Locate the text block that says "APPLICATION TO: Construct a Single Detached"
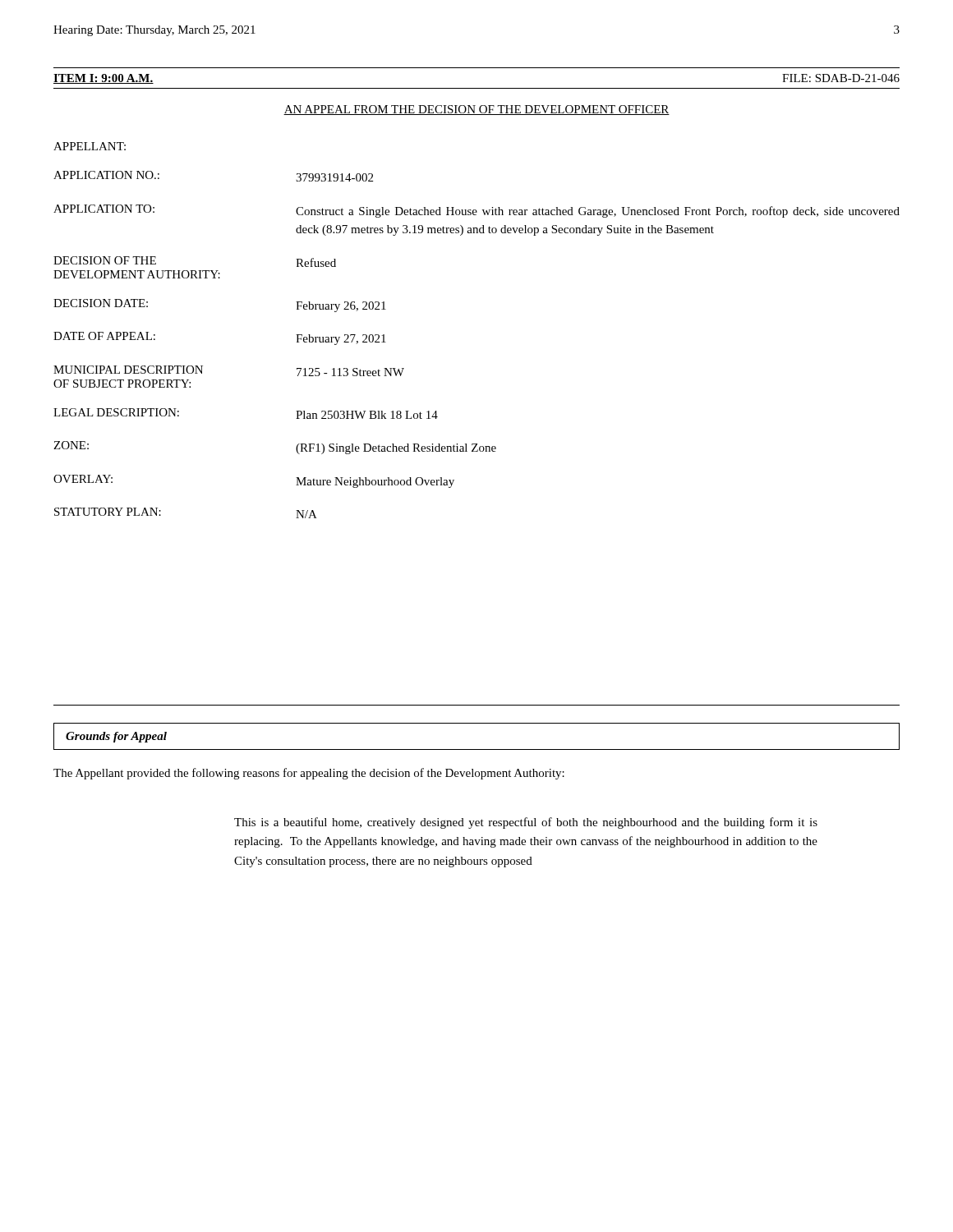The image size is (953, 1232). (476, 220)
